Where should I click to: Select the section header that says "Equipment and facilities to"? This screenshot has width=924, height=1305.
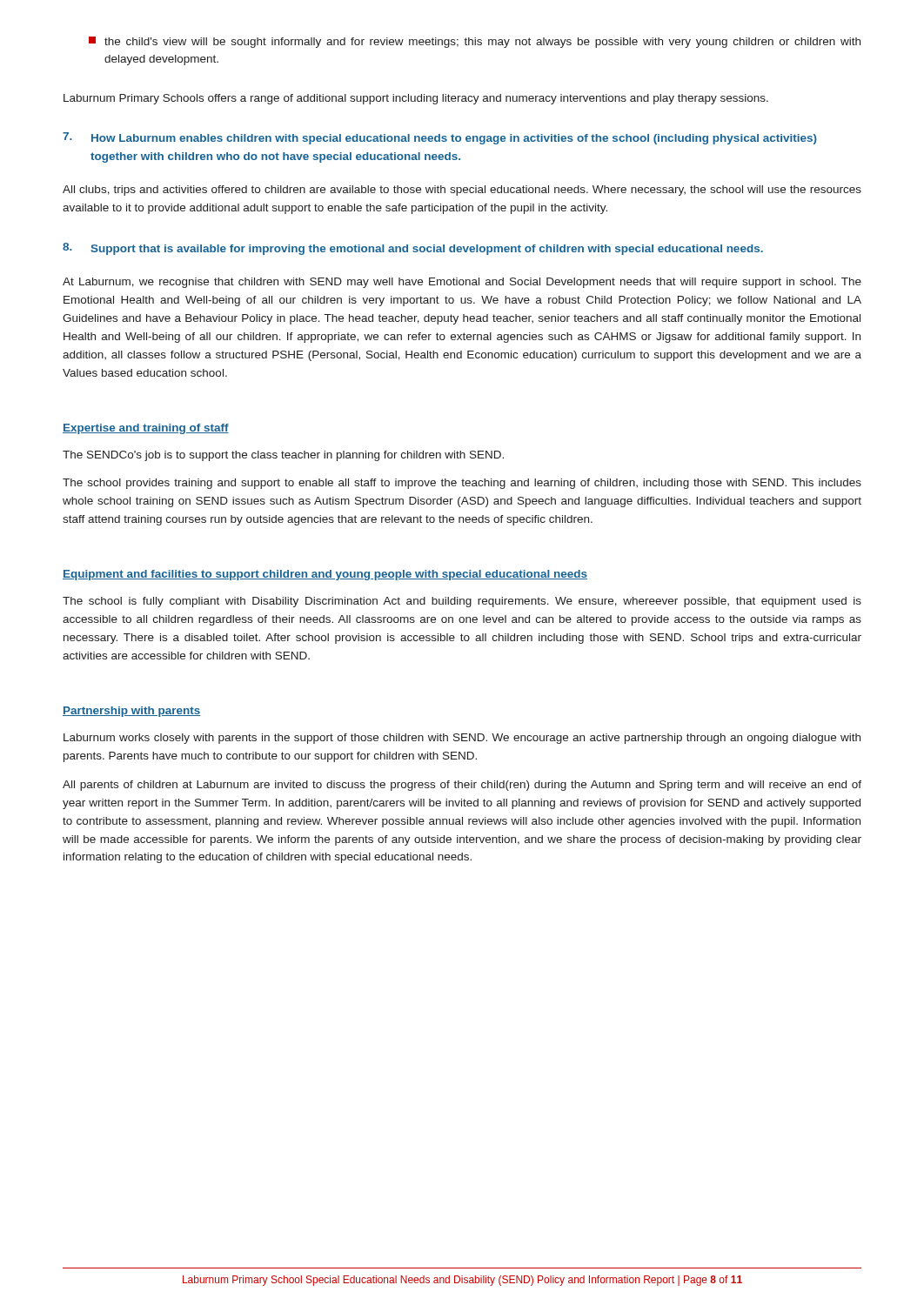325,574
